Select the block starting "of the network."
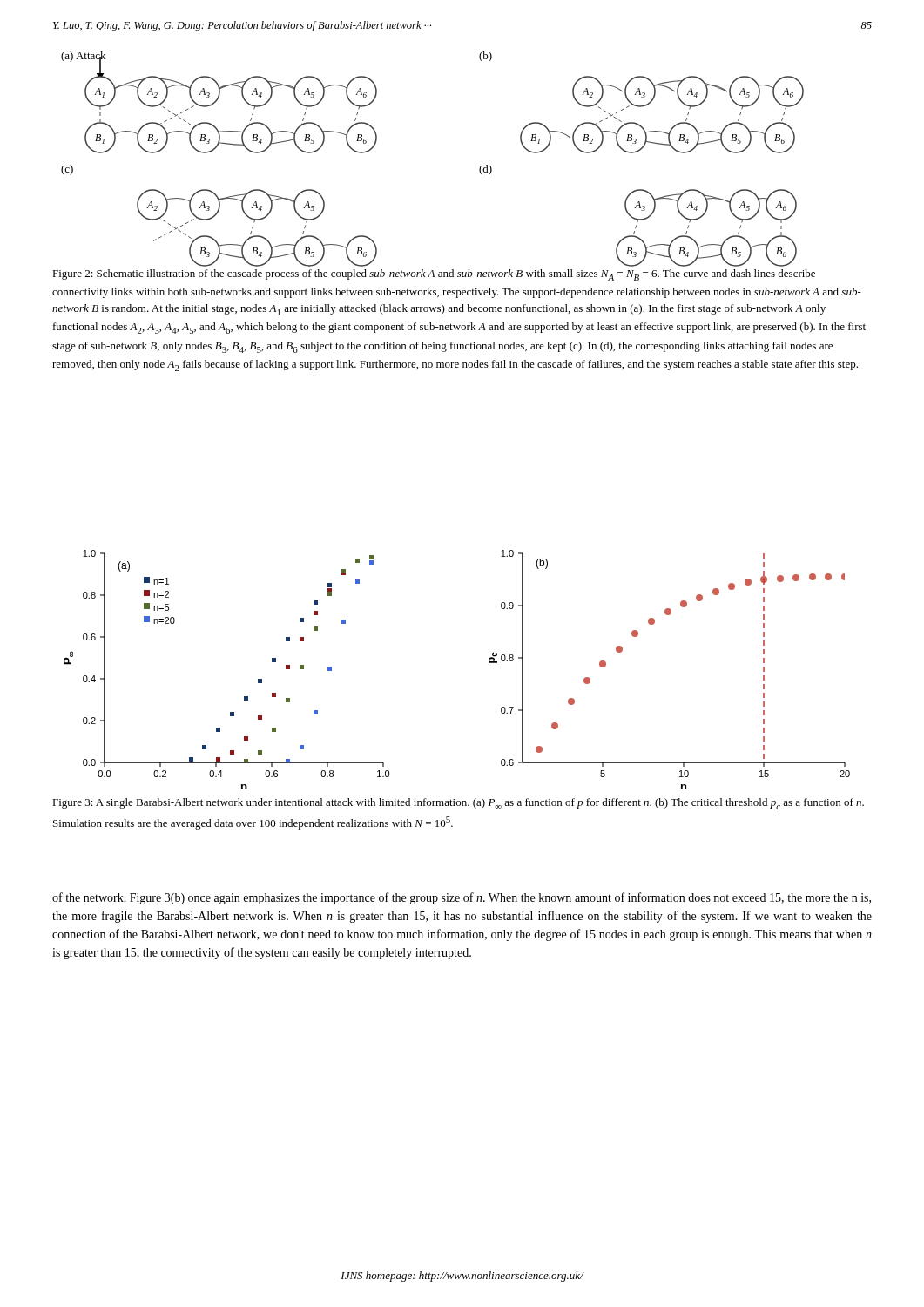Screen dimensions: 1307x924 point(462,925)
